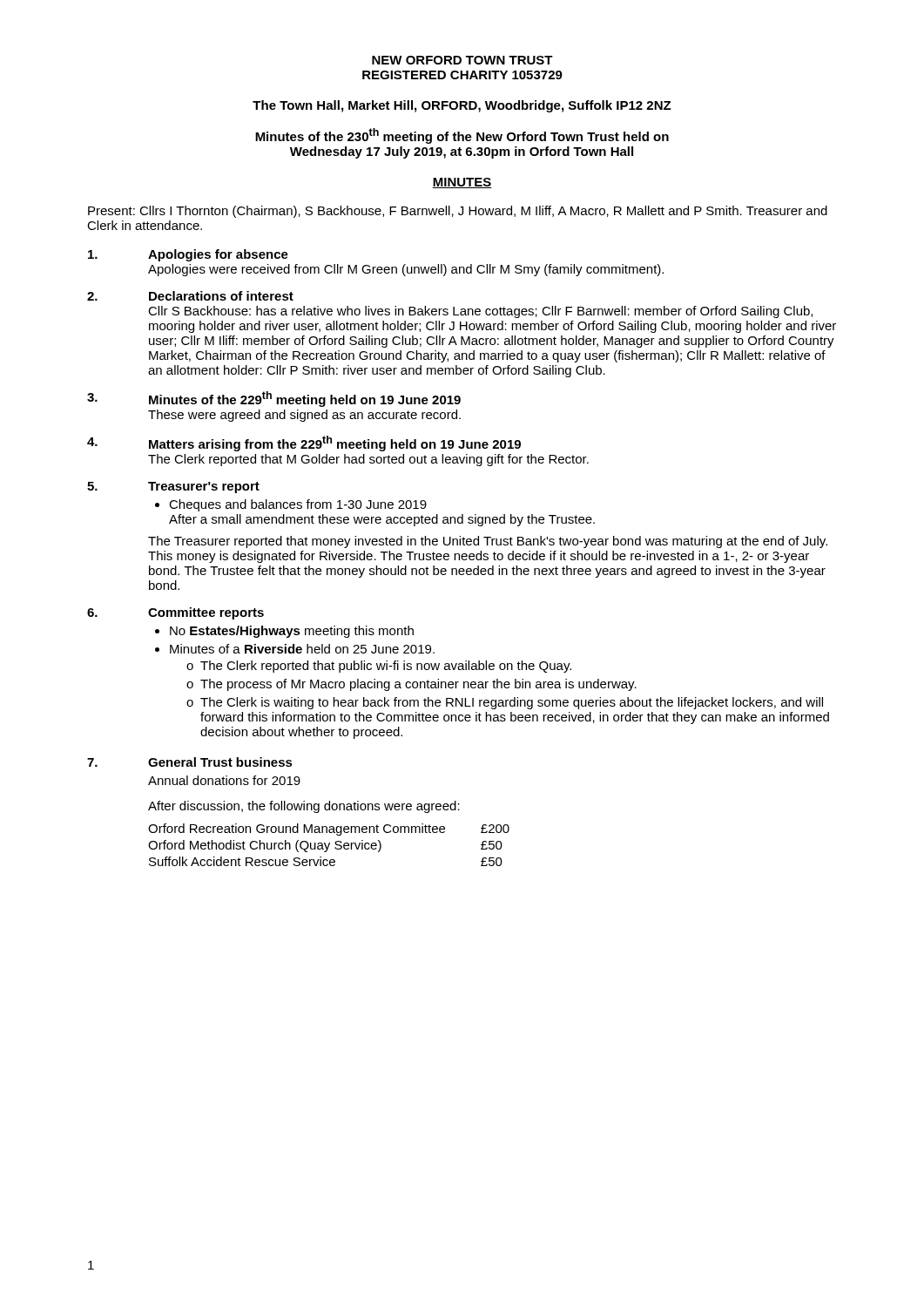
Task: Select the list item containing "The process of Mr Macro"
Action: point(419,684)
